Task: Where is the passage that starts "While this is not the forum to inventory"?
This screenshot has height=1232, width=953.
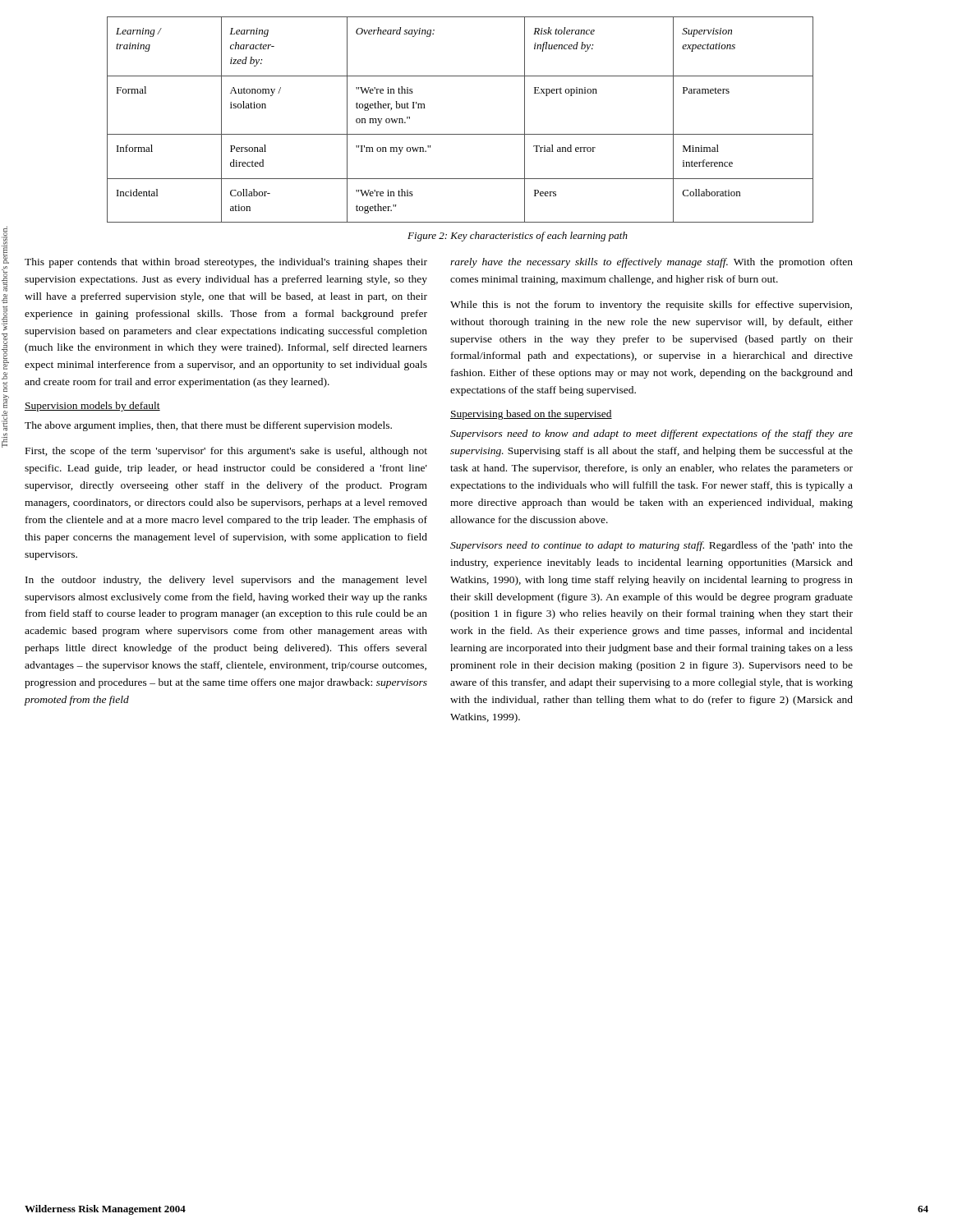Action: (651, 347)
